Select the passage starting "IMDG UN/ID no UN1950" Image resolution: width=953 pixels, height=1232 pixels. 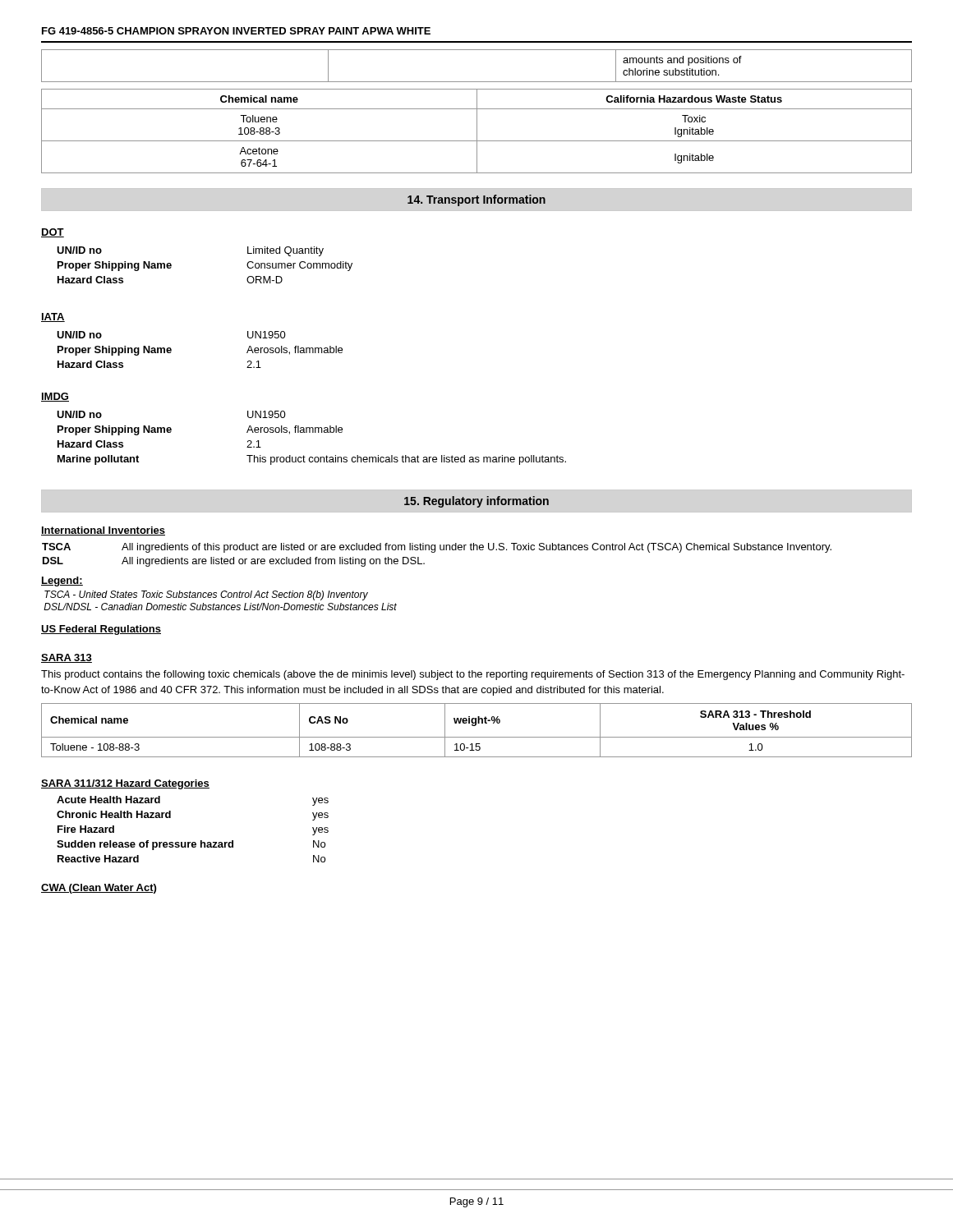point(304,428)
